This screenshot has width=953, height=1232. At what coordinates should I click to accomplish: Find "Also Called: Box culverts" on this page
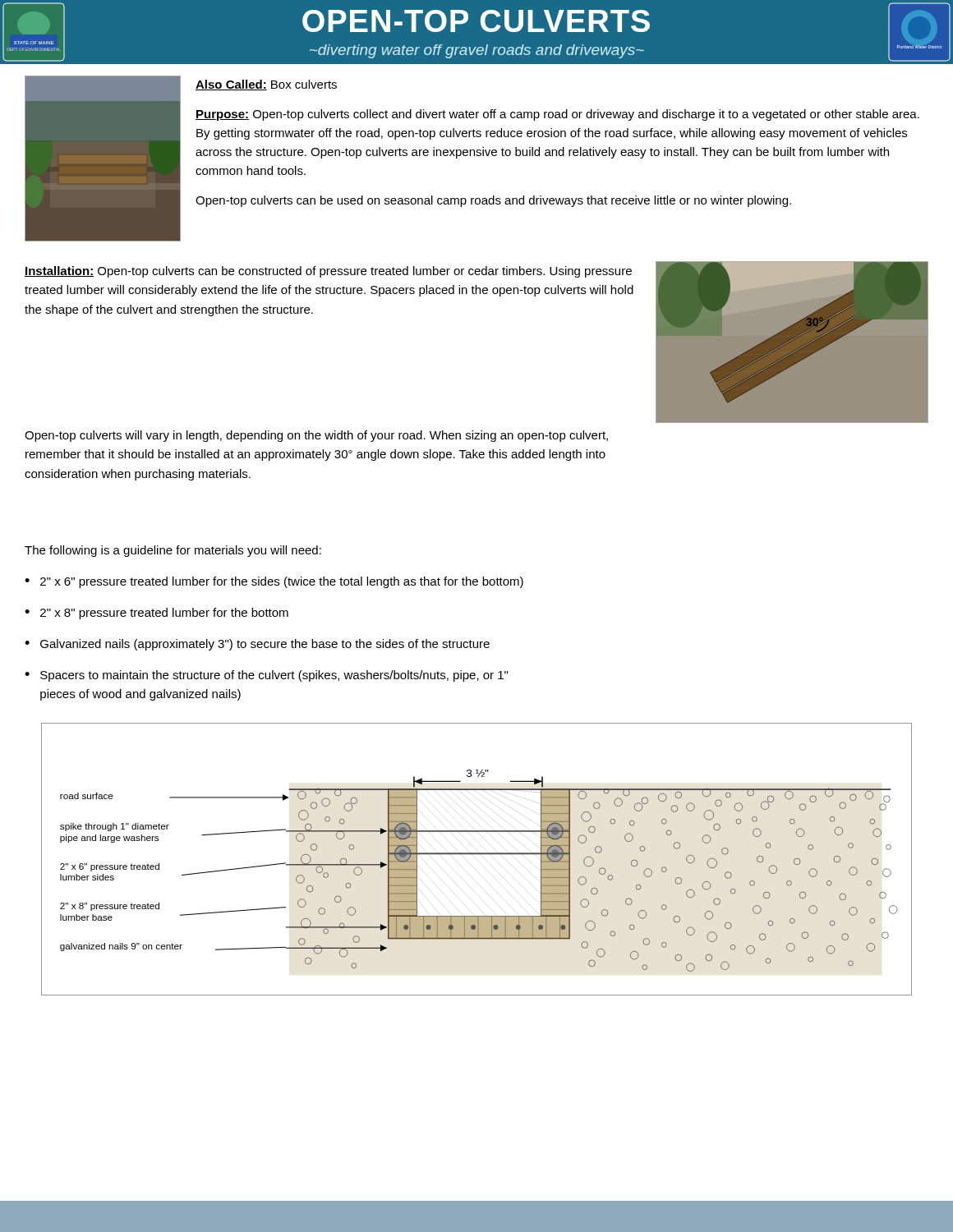pos(266,84)
